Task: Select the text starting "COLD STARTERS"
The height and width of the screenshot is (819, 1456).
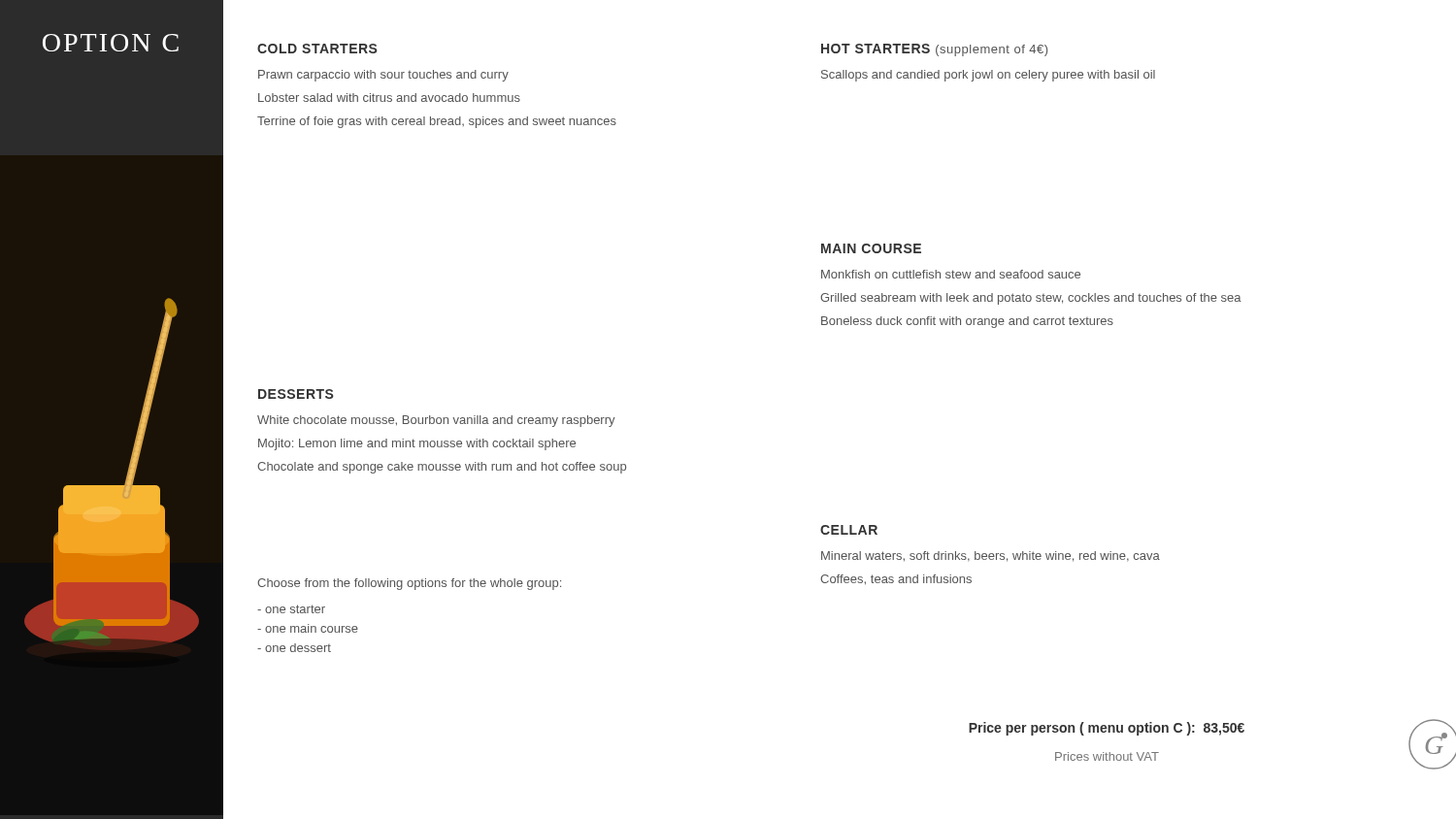Action: coord(317,49)
